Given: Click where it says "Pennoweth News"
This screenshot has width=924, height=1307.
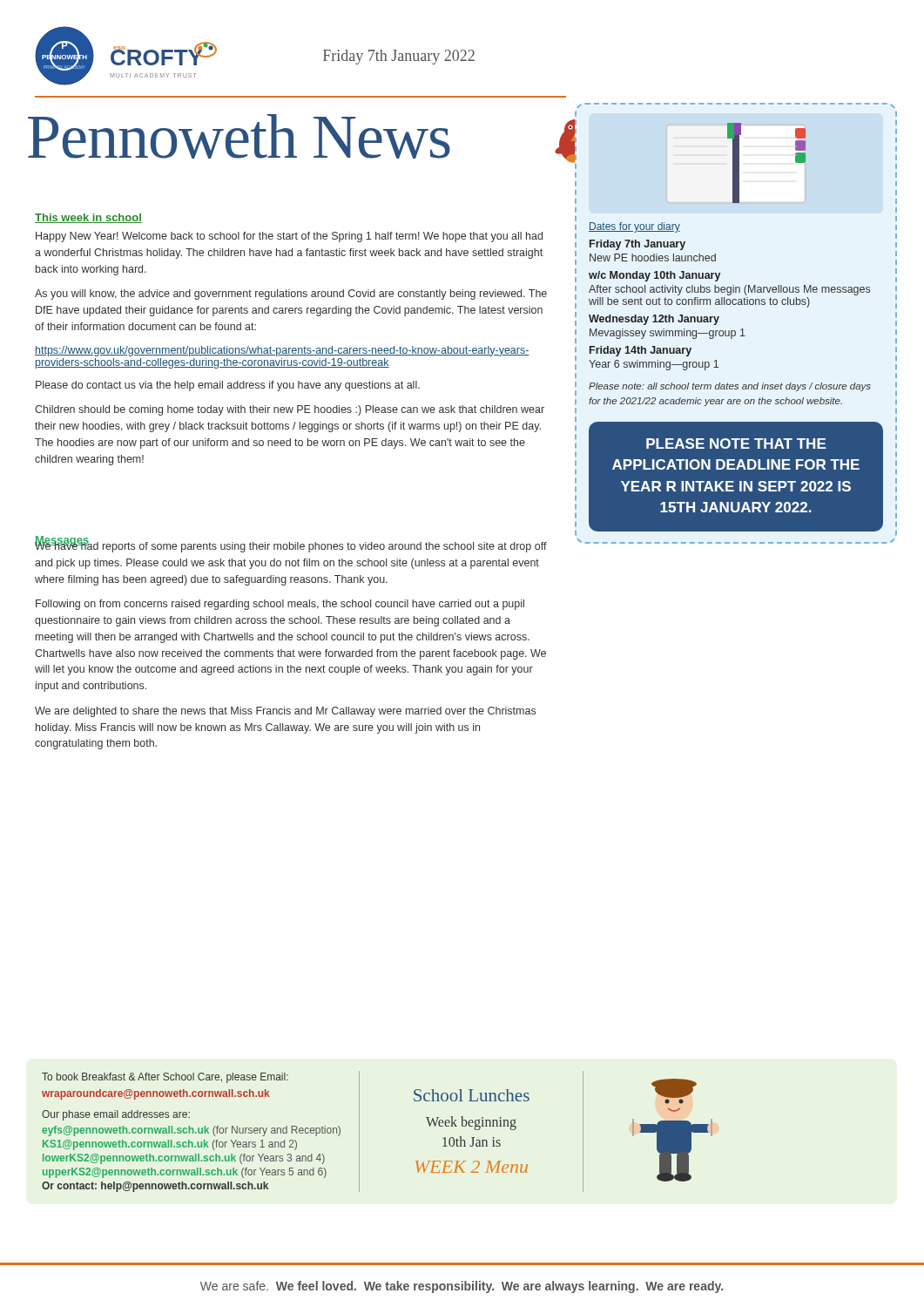Looking at the screenshot, I should [309, 137].
